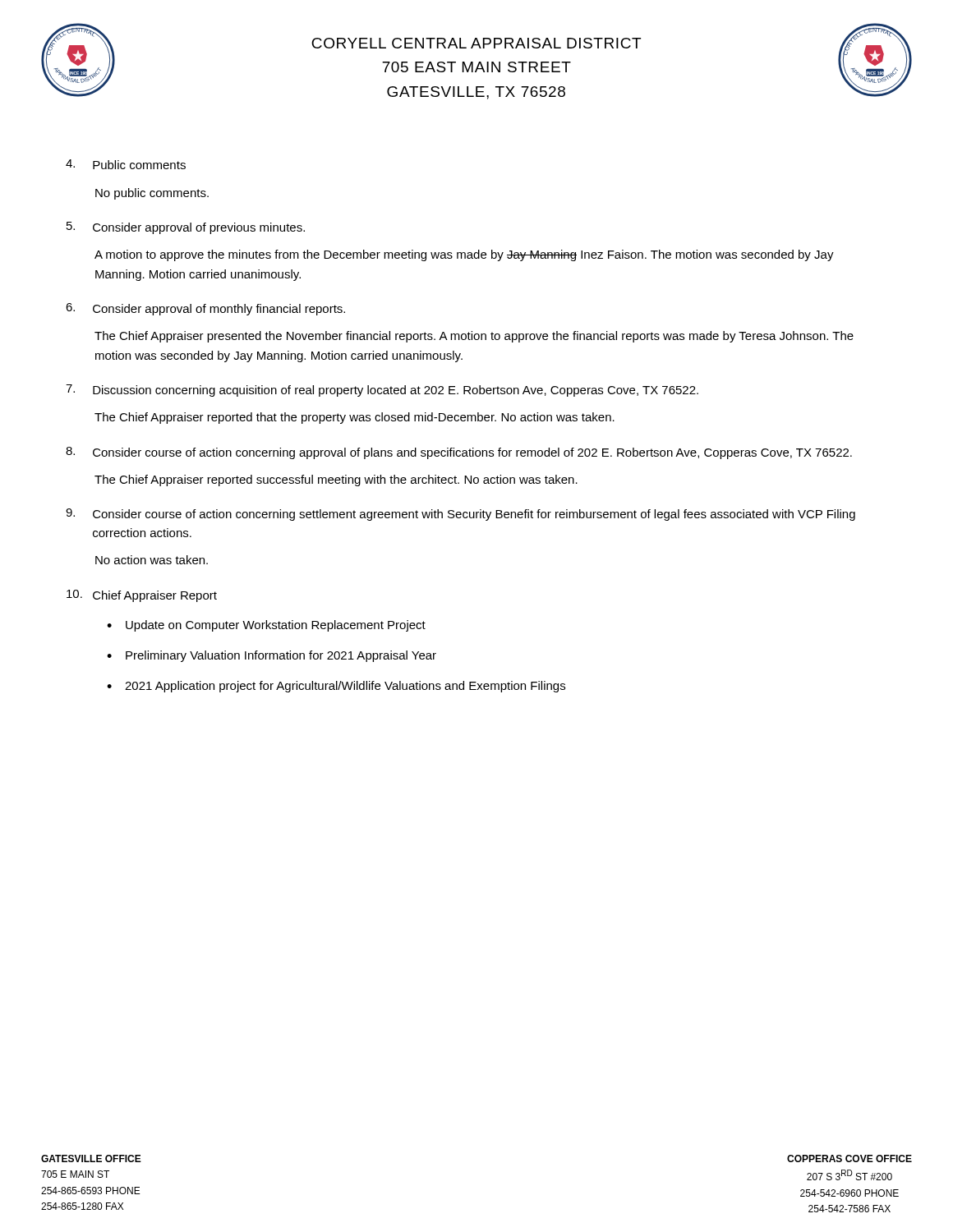The height and width of the screenshot is (1232, 953).
Task: Locate the element starting "6. Consider approval of monthly financial reports."
Action: coord(205,309)
